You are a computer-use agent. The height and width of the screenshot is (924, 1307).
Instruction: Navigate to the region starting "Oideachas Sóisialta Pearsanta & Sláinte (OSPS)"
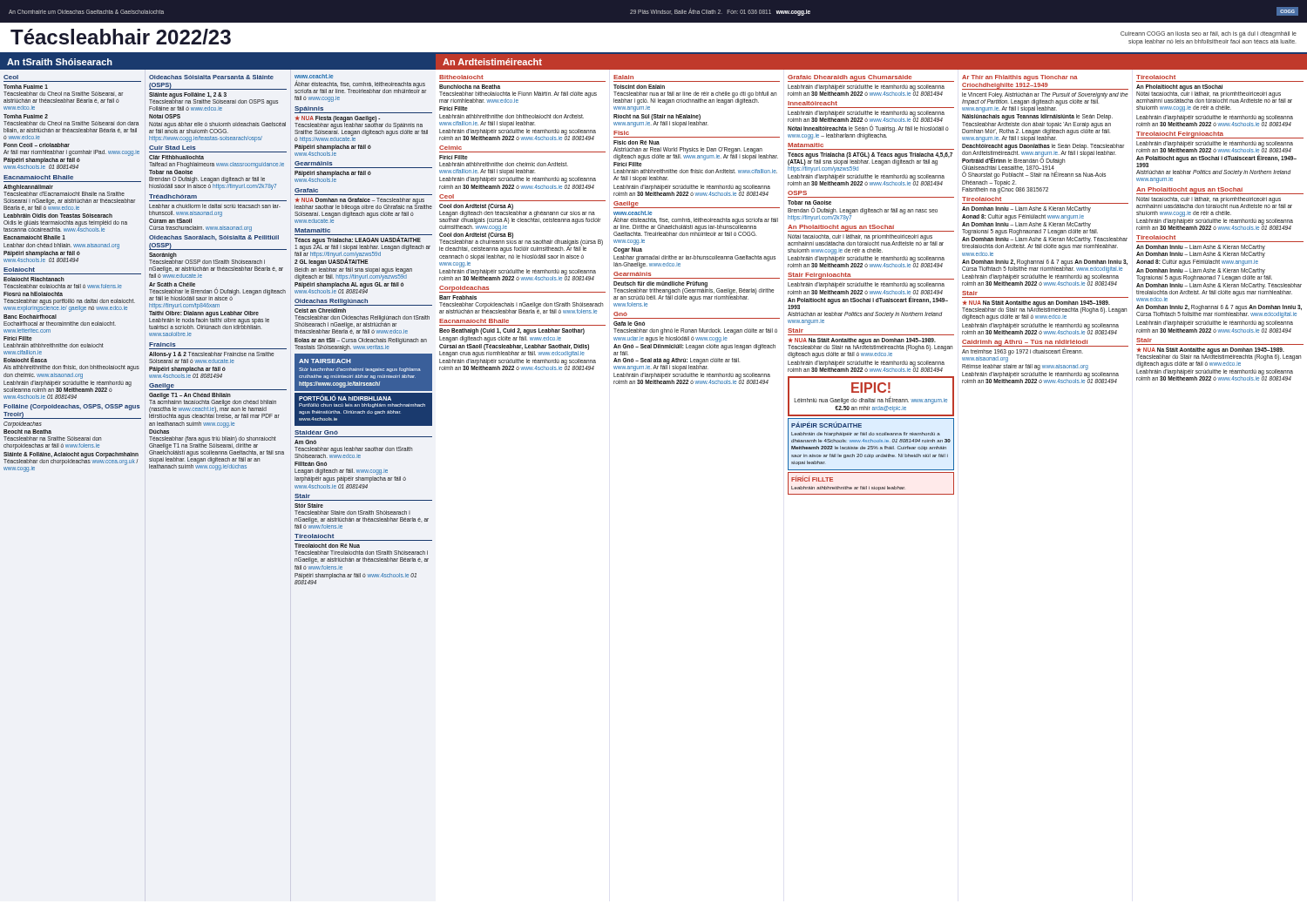211,81
